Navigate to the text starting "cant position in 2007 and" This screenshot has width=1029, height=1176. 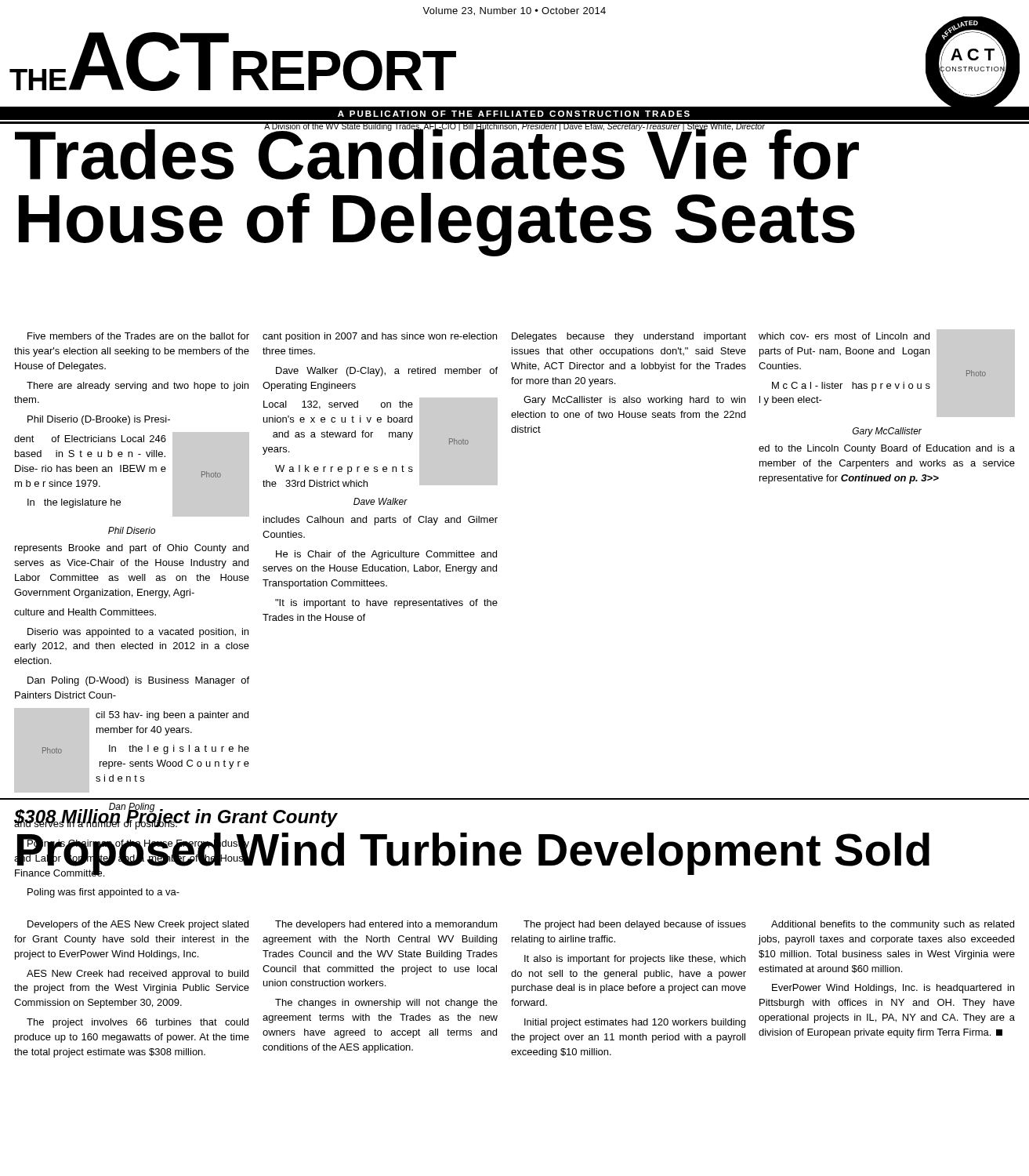point(380,477)
